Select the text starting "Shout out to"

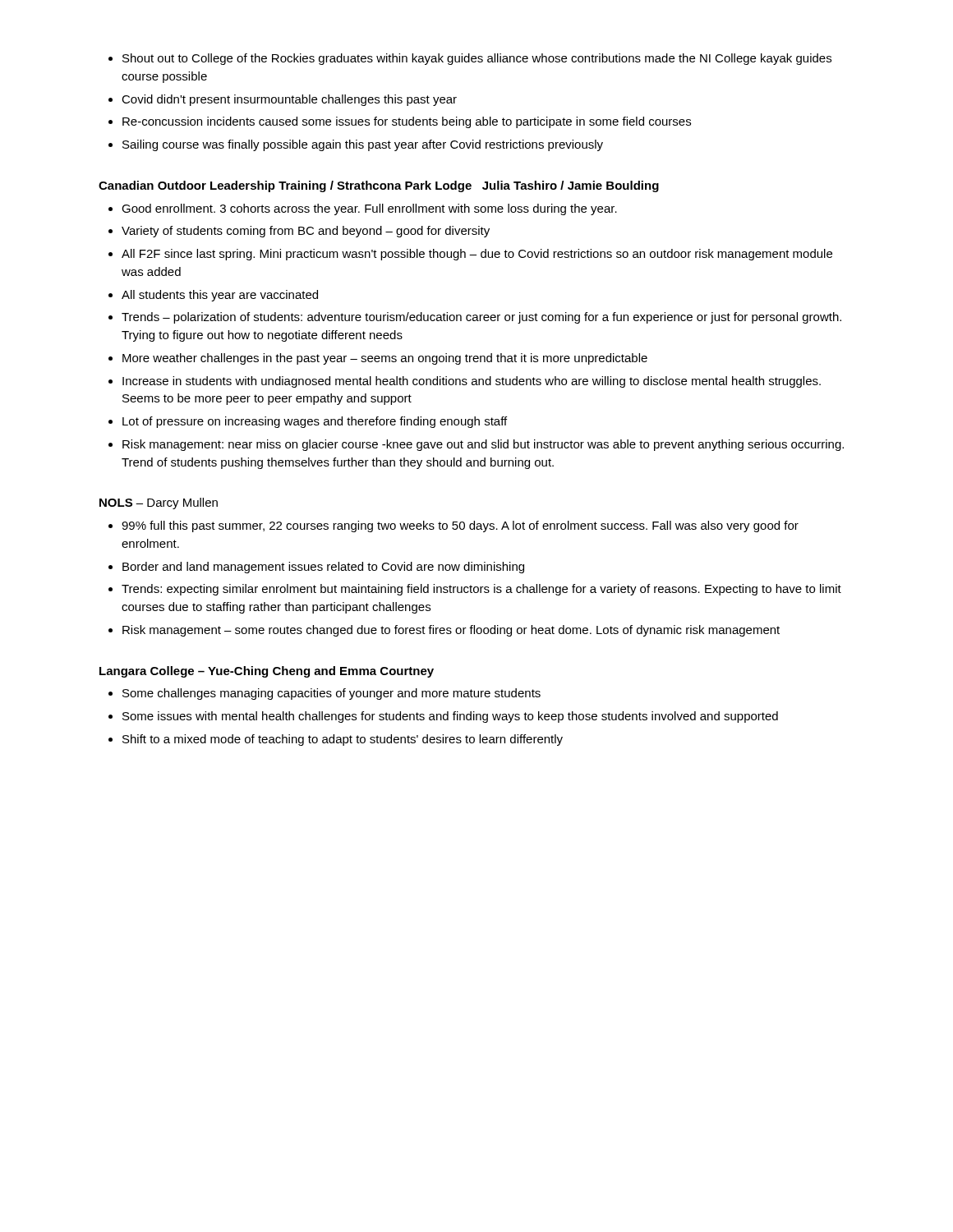tap(476, 67)
